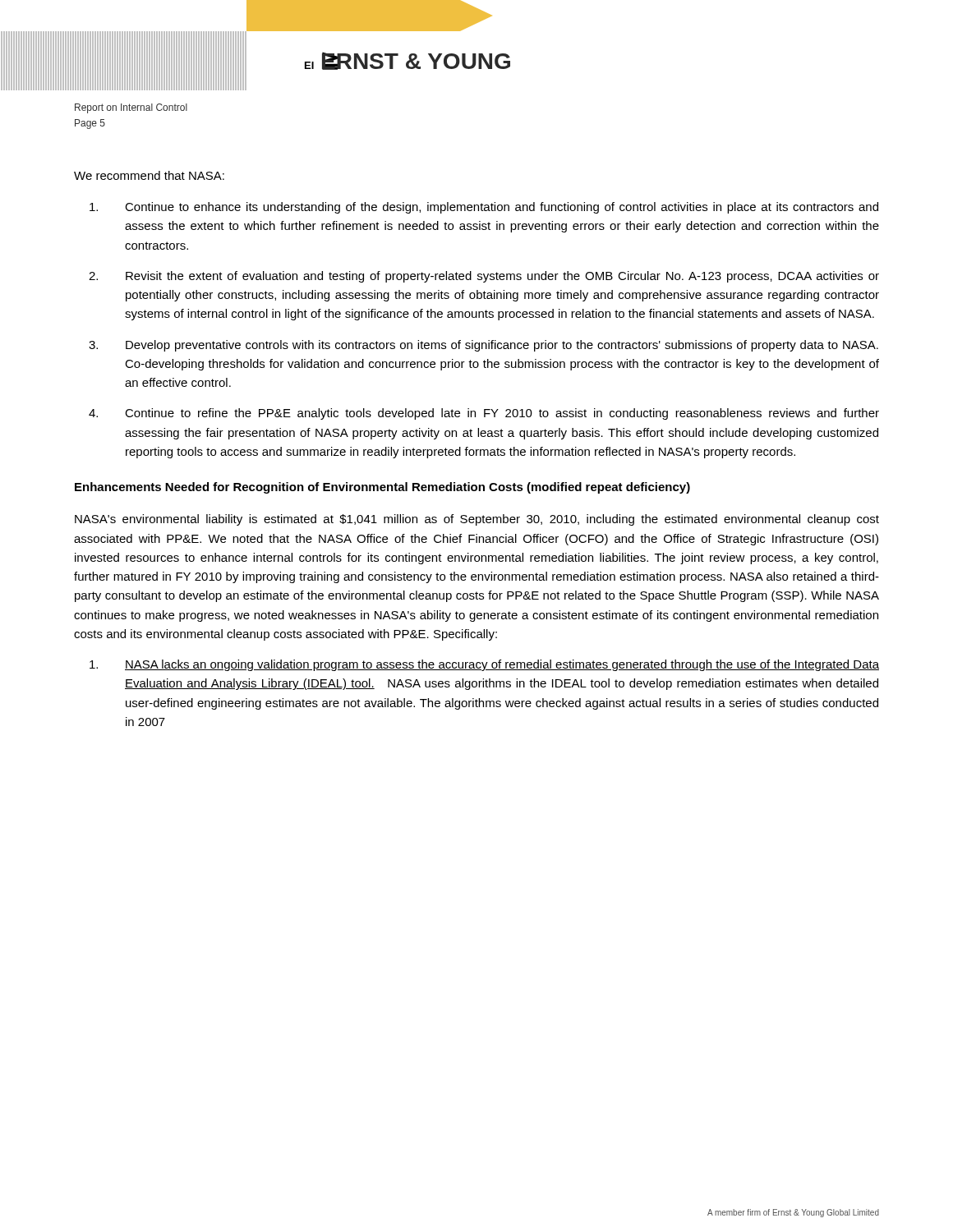953x1232 pixels.
Task: Navigate to the region starting "Continue to enhance"
Action: 476,226
